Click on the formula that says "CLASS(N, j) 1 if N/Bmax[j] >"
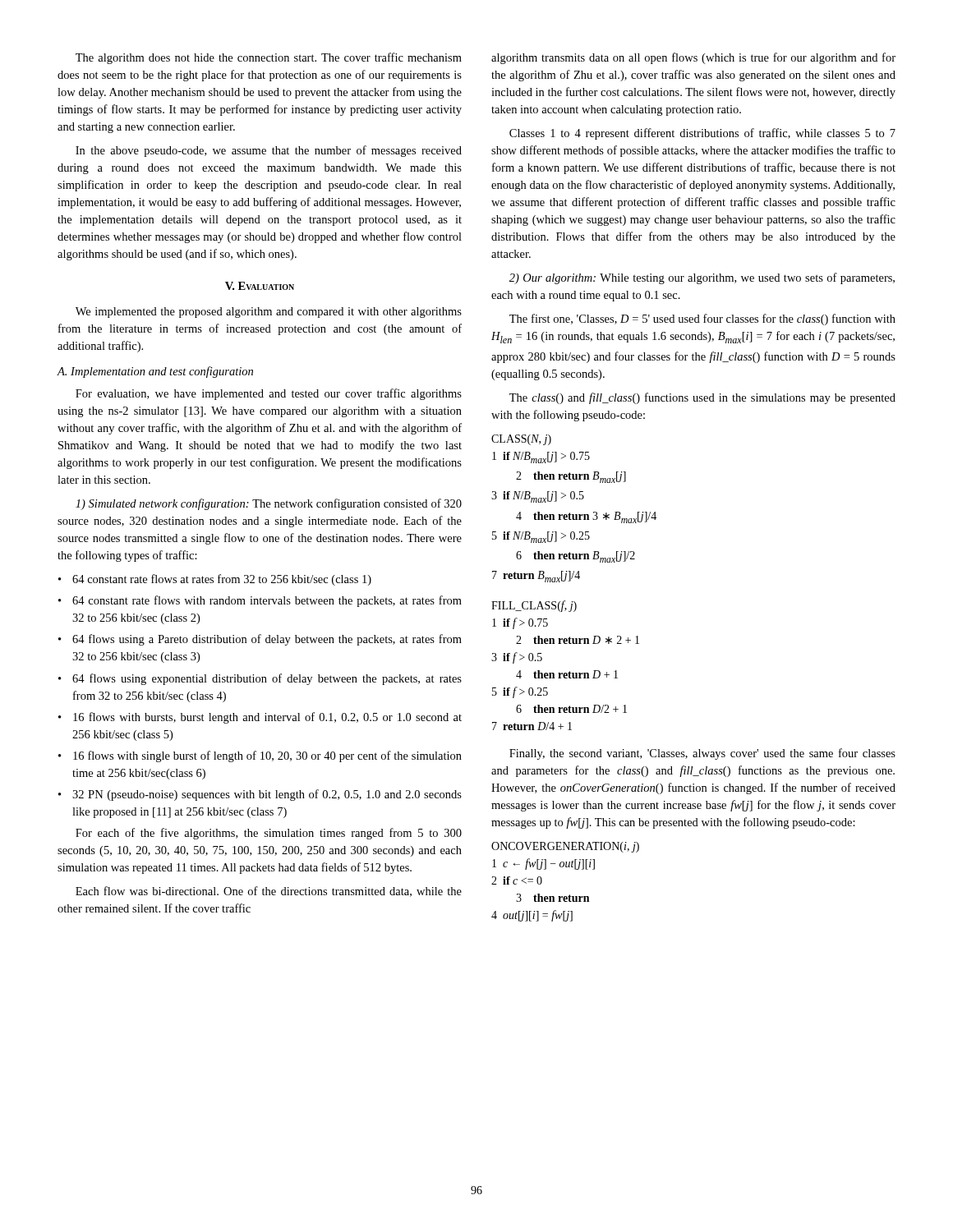The width and height of the screenshot is (953, 1232). point(521,440)
